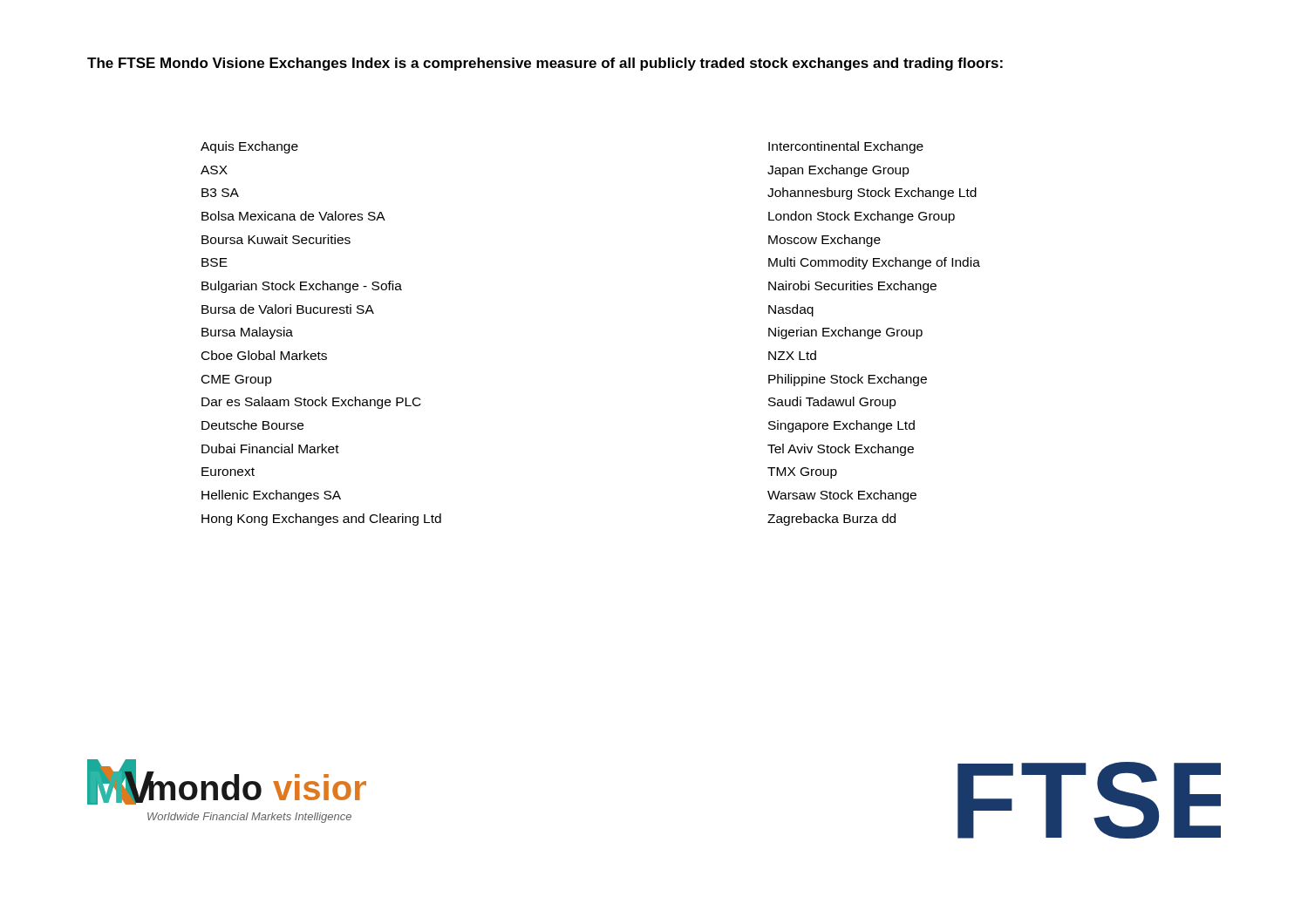1308x924 pixels.
Task: Find the list item that says "Cboe Global Markets"
Action: click(264, 355)
